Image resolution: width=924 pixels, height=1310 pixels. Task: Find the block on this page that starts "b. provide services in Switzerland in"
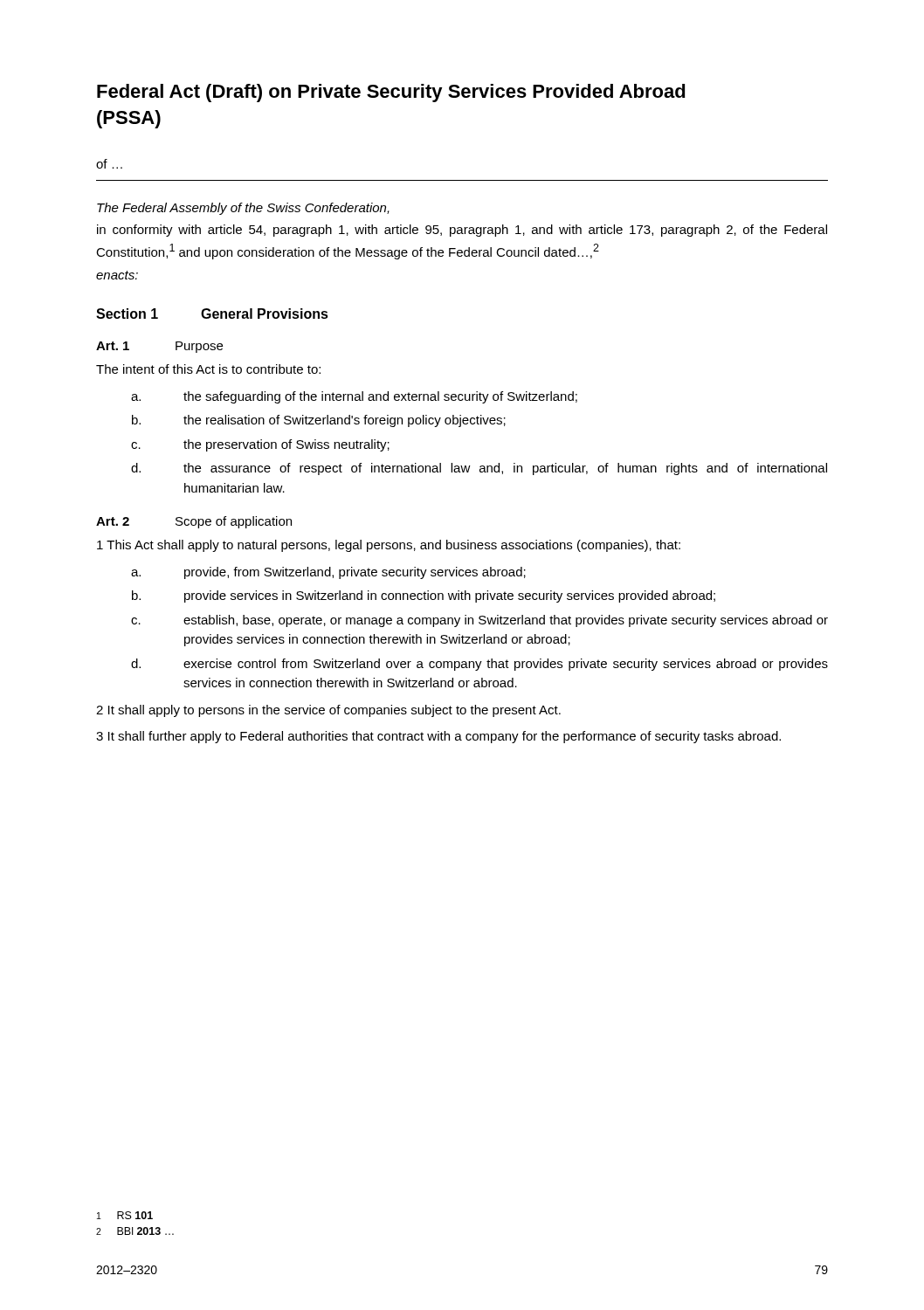pos(462,596)
